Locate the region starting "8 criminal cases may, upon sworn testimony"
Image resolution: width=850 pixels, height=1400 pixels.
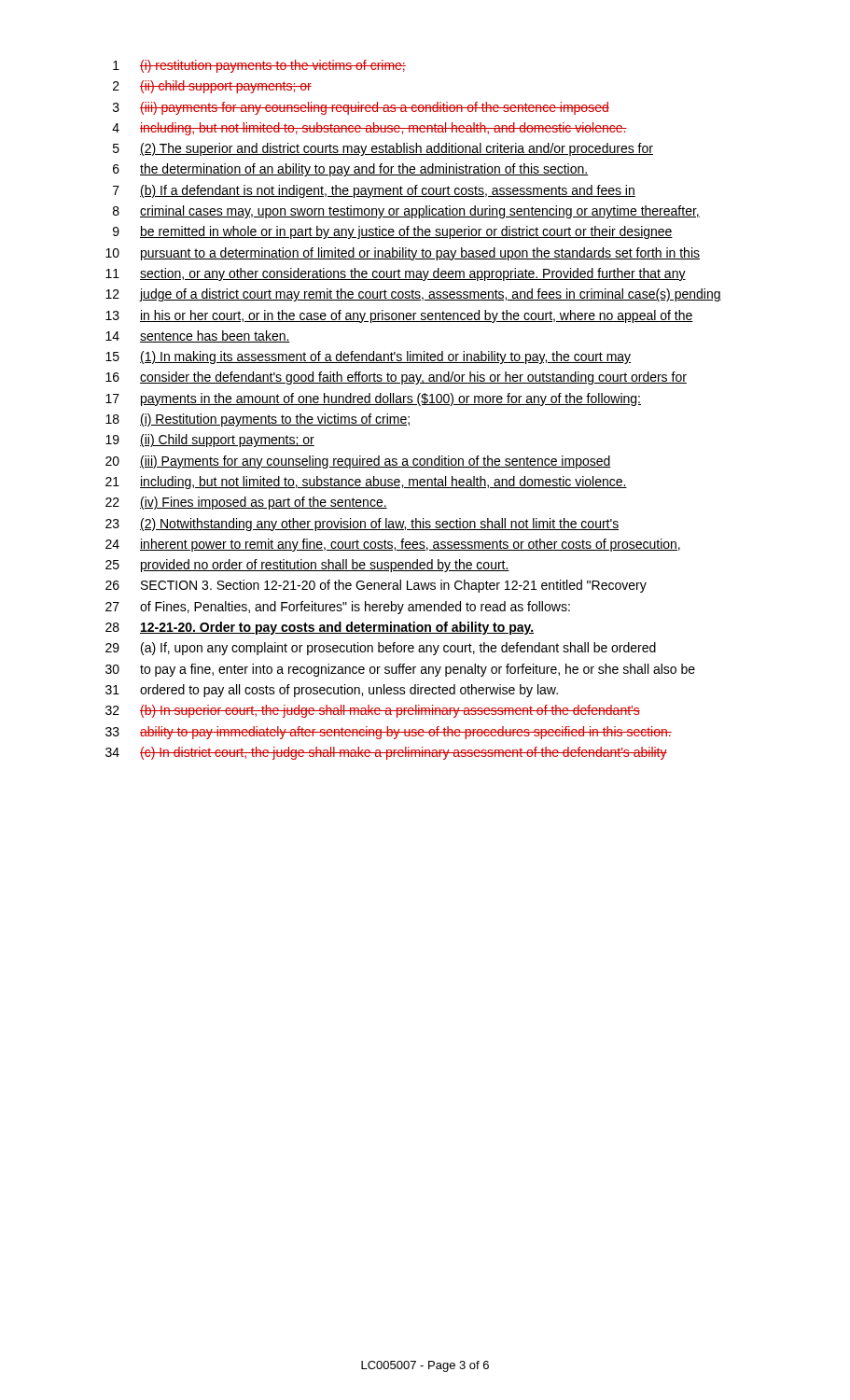[425, 211]
